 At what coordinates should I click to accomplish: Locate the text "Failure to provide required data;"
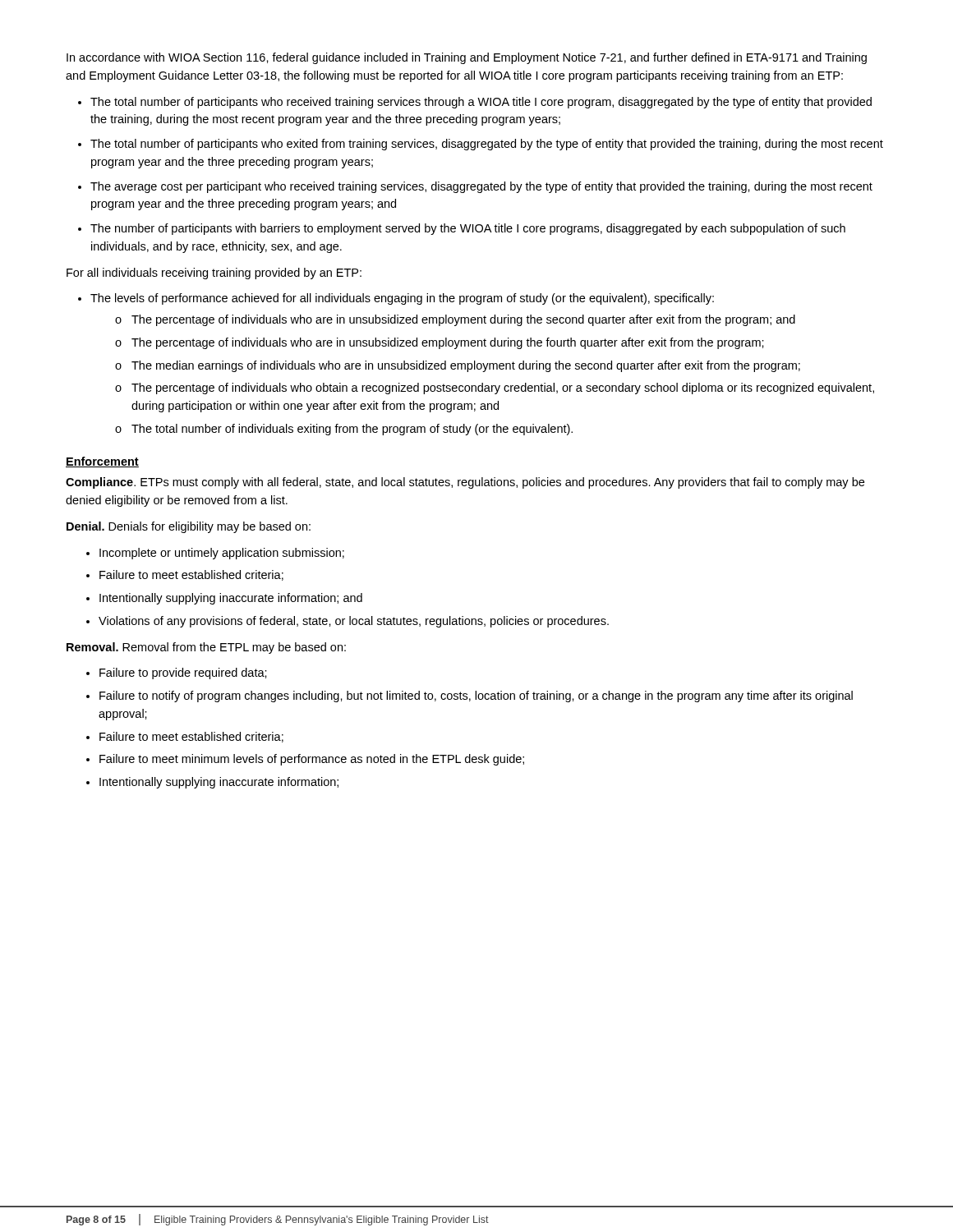183,673
